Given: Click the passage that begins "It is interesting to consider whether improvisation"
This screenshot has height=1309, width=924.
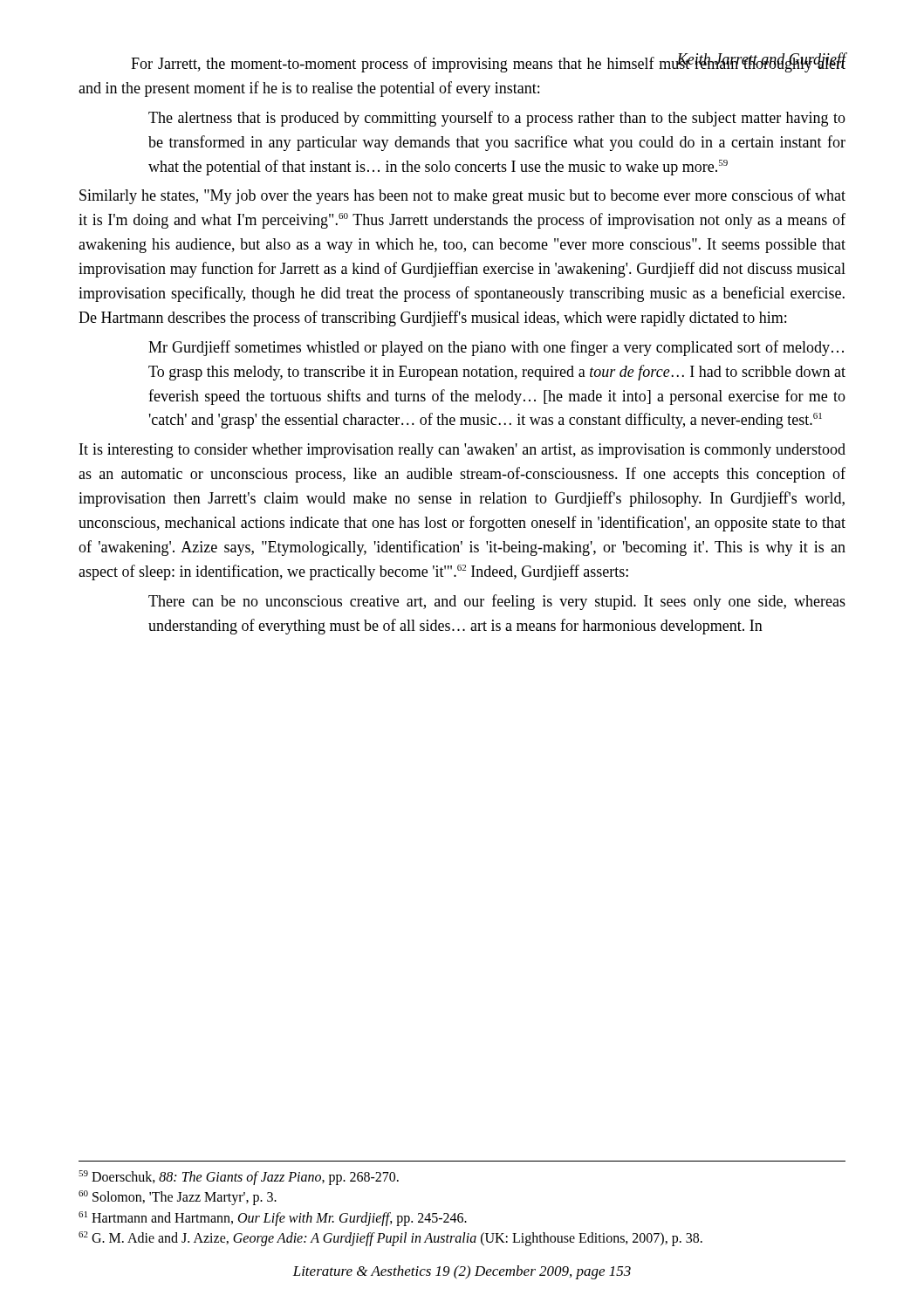Looking at the screenshot, I should 462,511.
